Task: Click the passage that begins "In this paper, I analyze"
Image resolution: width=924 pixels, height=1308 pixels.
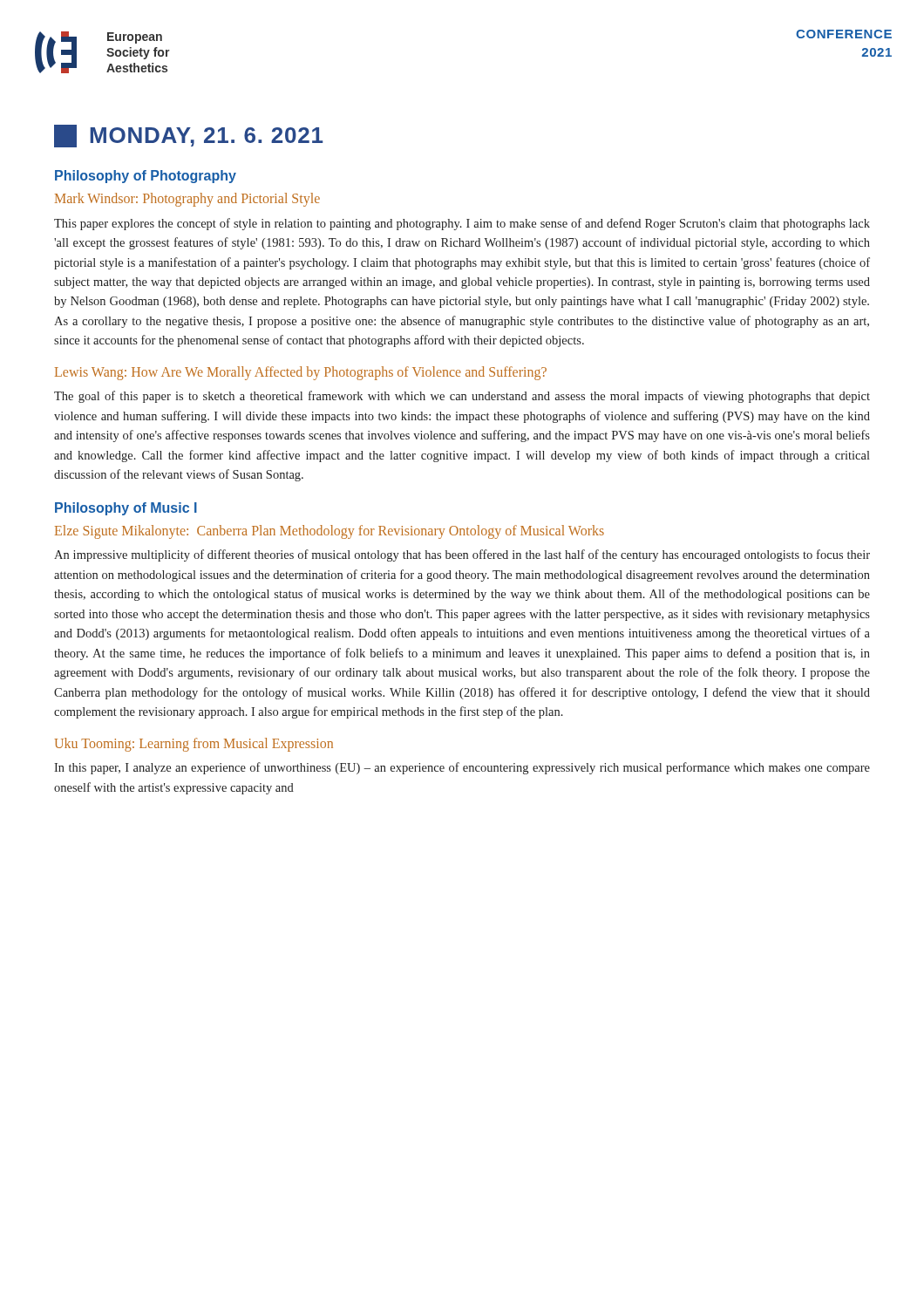Action: pos(462,777)
